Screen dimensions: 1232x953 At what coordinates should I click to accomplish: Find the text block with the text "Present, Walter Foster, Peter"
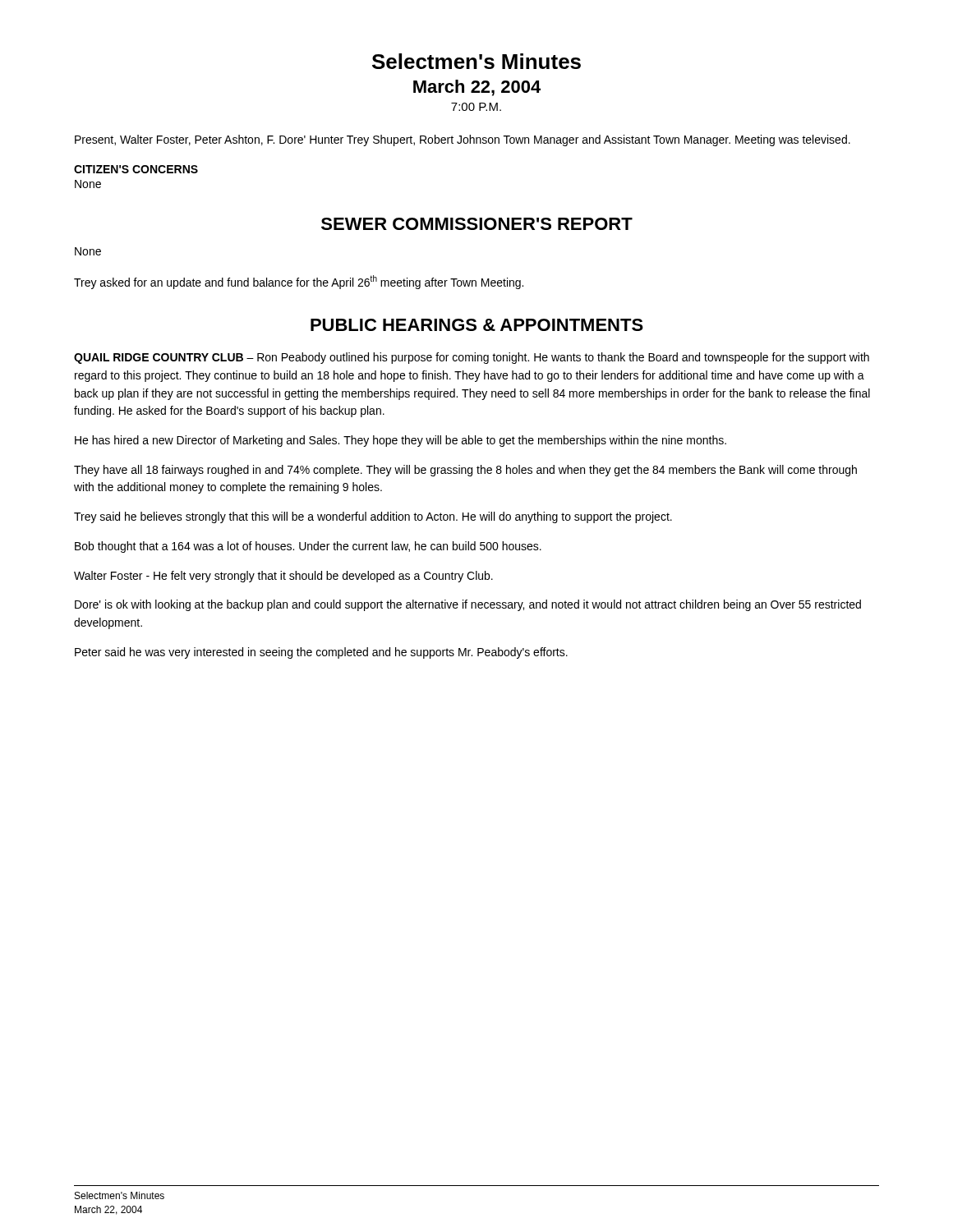(462, 140)
